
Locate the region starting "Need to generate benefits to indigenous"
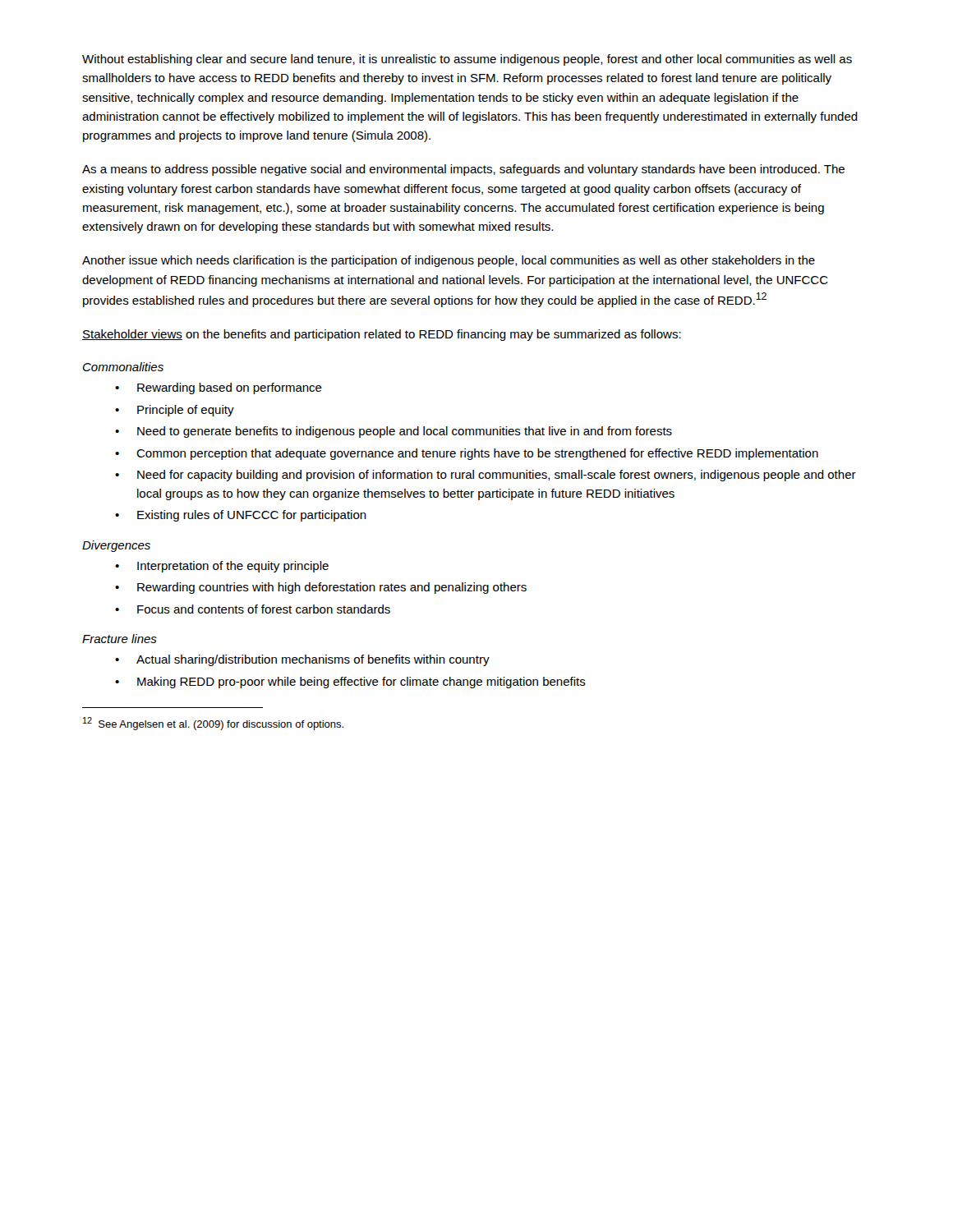click(493, 432)
